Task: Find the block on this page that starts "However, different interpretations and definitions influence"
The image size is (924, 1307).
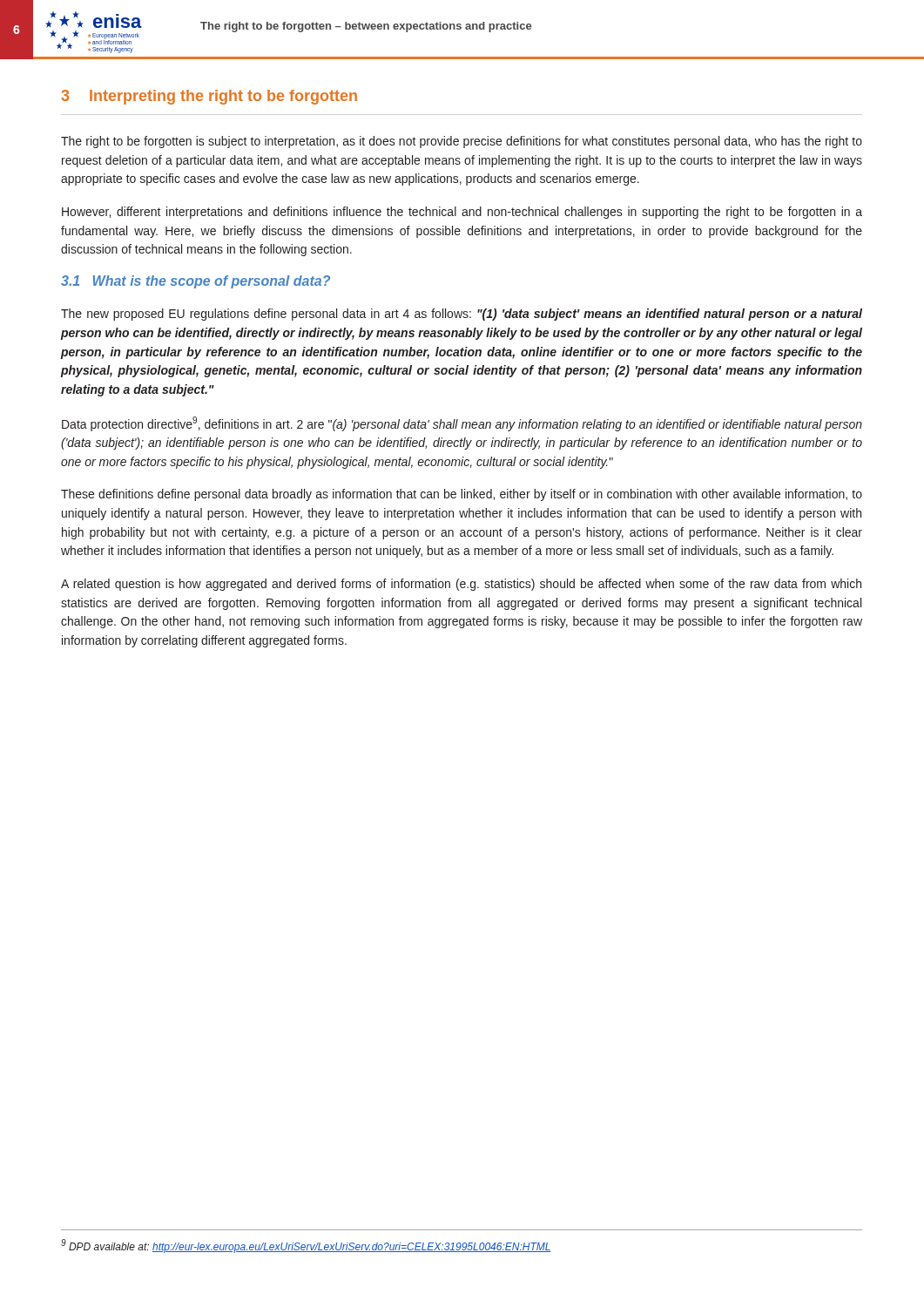Action: pos(462,231)
